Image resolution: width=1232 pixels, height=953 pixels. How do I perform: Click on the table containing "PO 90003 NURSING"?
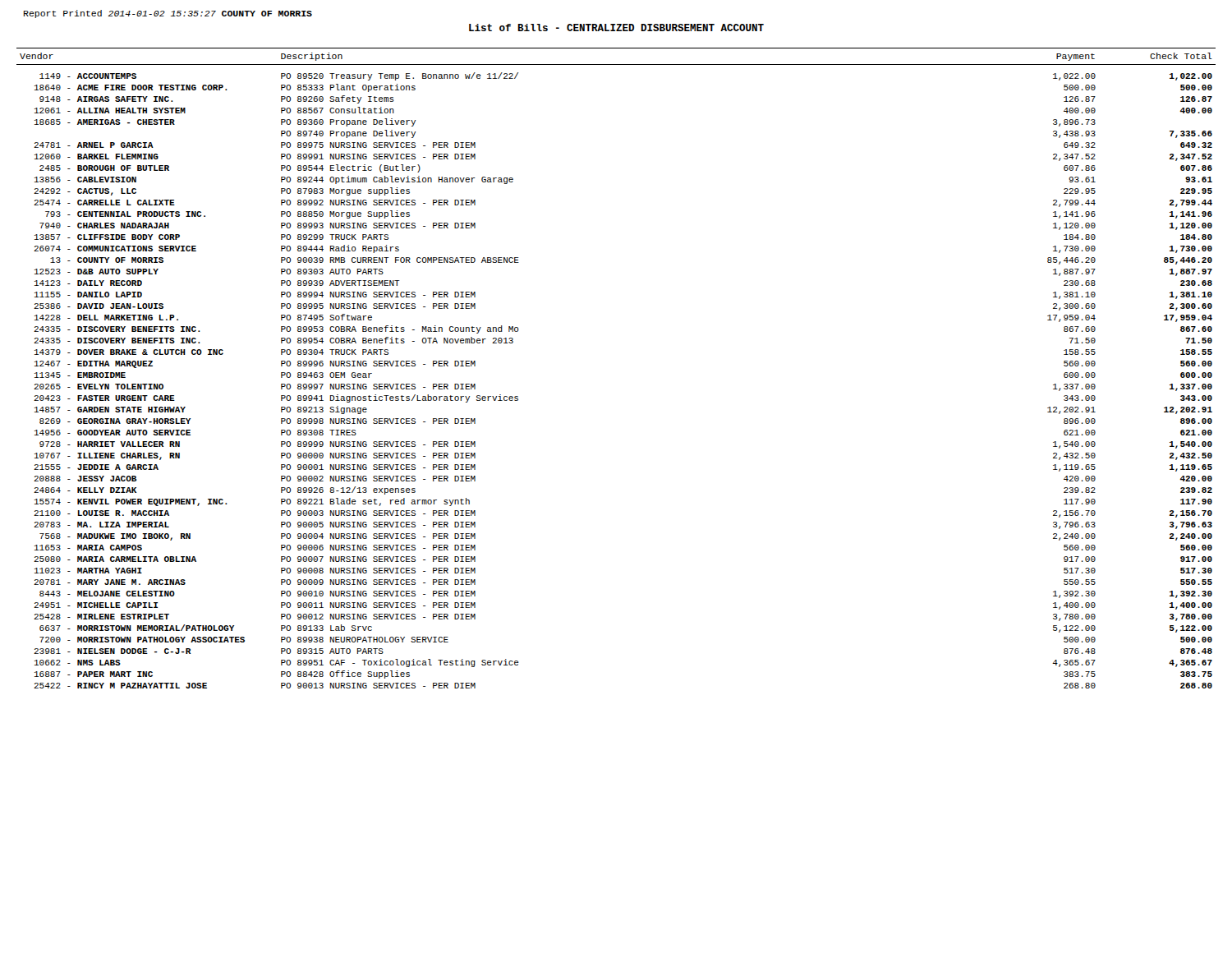pos(616,370)
